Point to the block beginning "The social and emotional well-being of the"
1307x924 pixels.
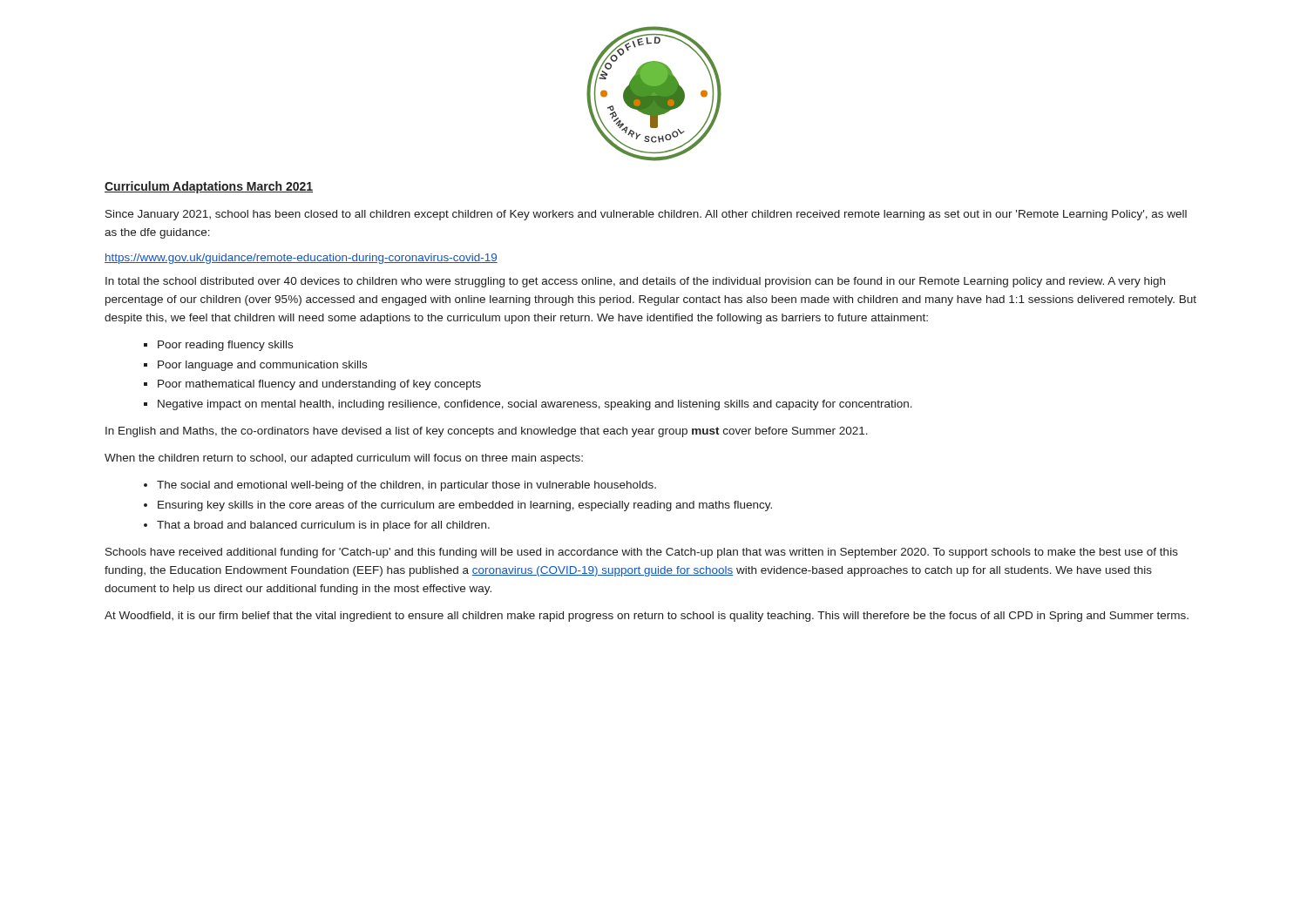tap(407, 485)
